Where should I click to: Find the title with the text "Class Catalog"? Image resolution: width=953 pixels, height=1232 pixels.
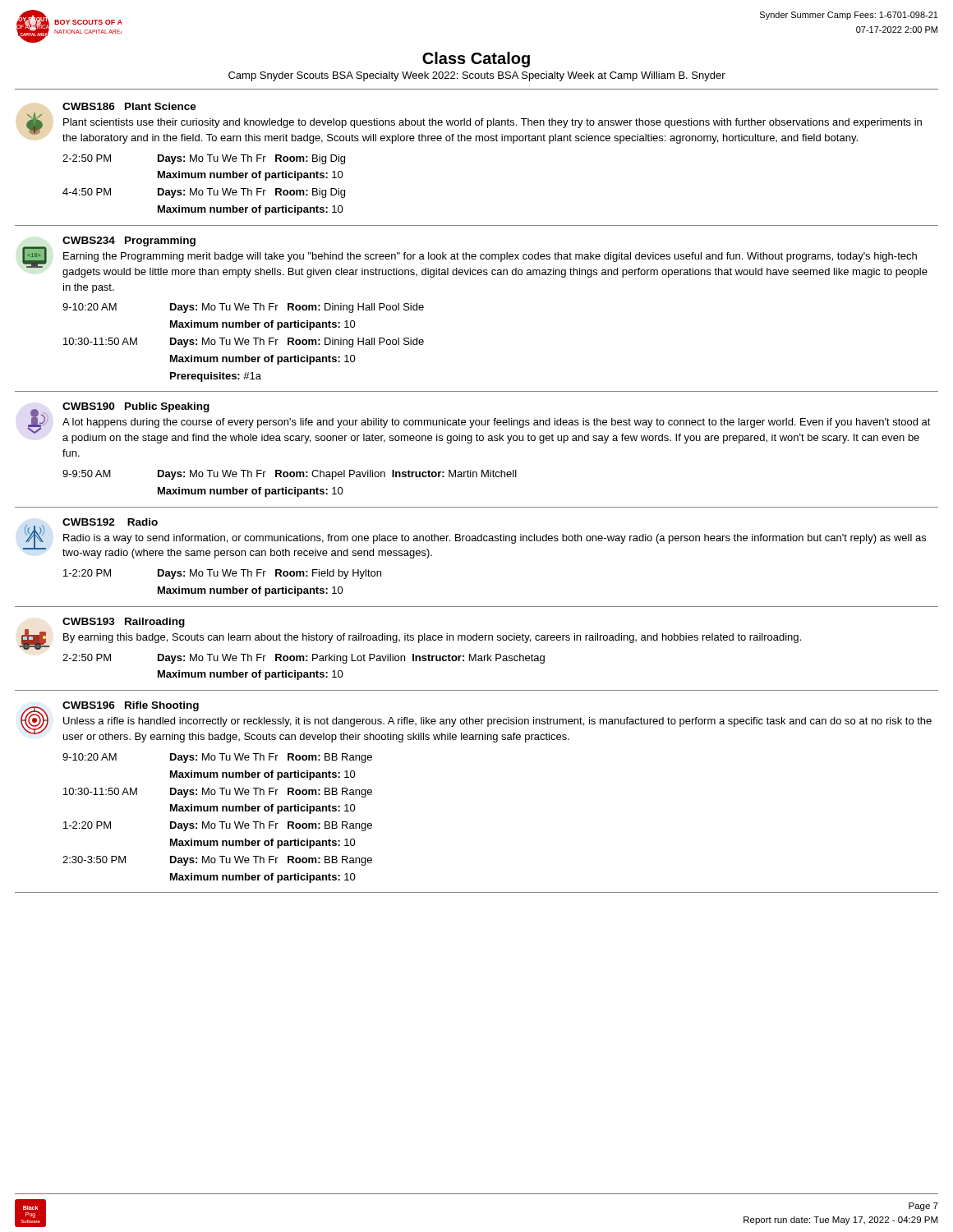476,58
